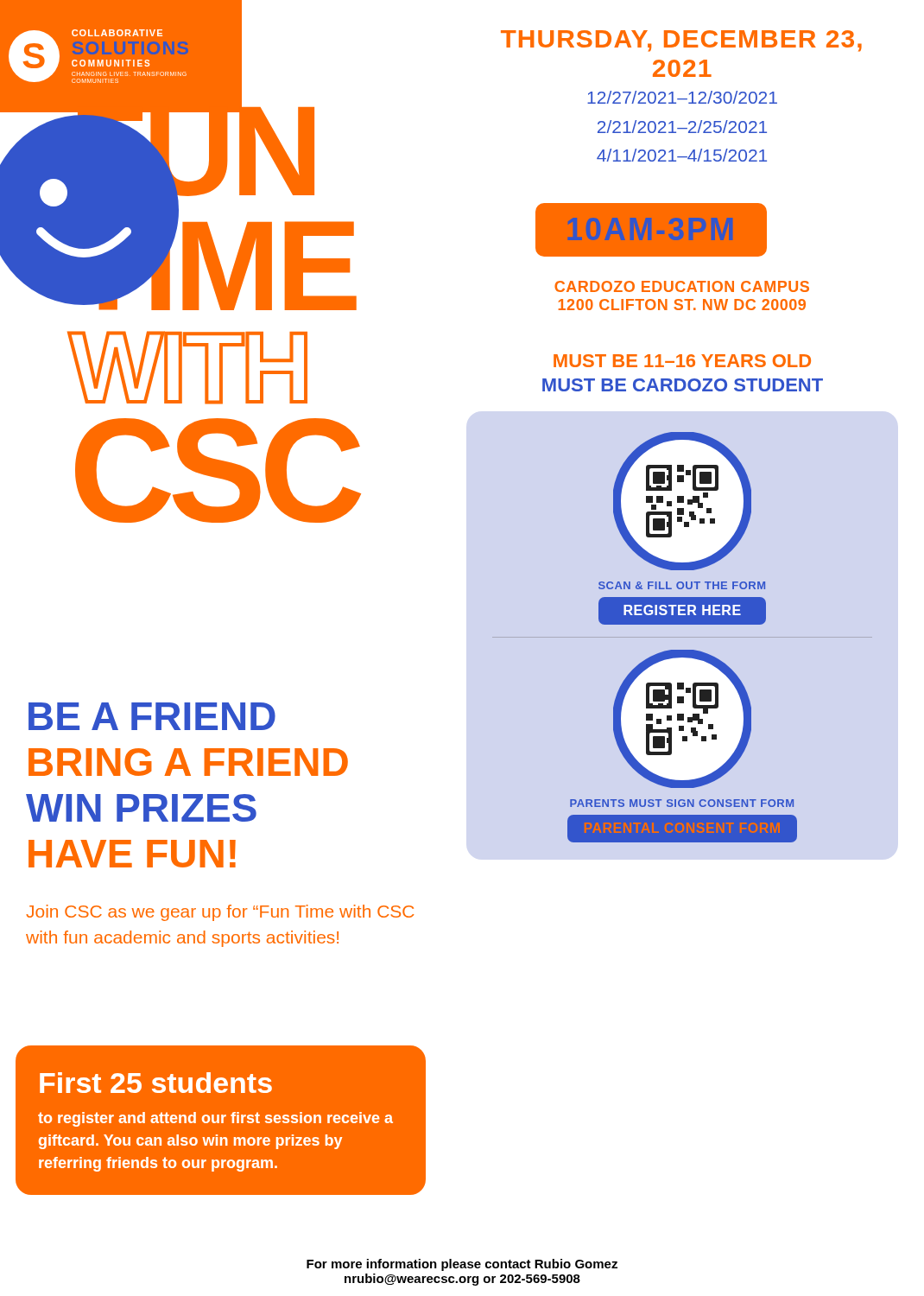Select the text starting "THURSDAY, DECEMBER 23,"
This screenshot has width=924, height=1296.
(682, 97)
